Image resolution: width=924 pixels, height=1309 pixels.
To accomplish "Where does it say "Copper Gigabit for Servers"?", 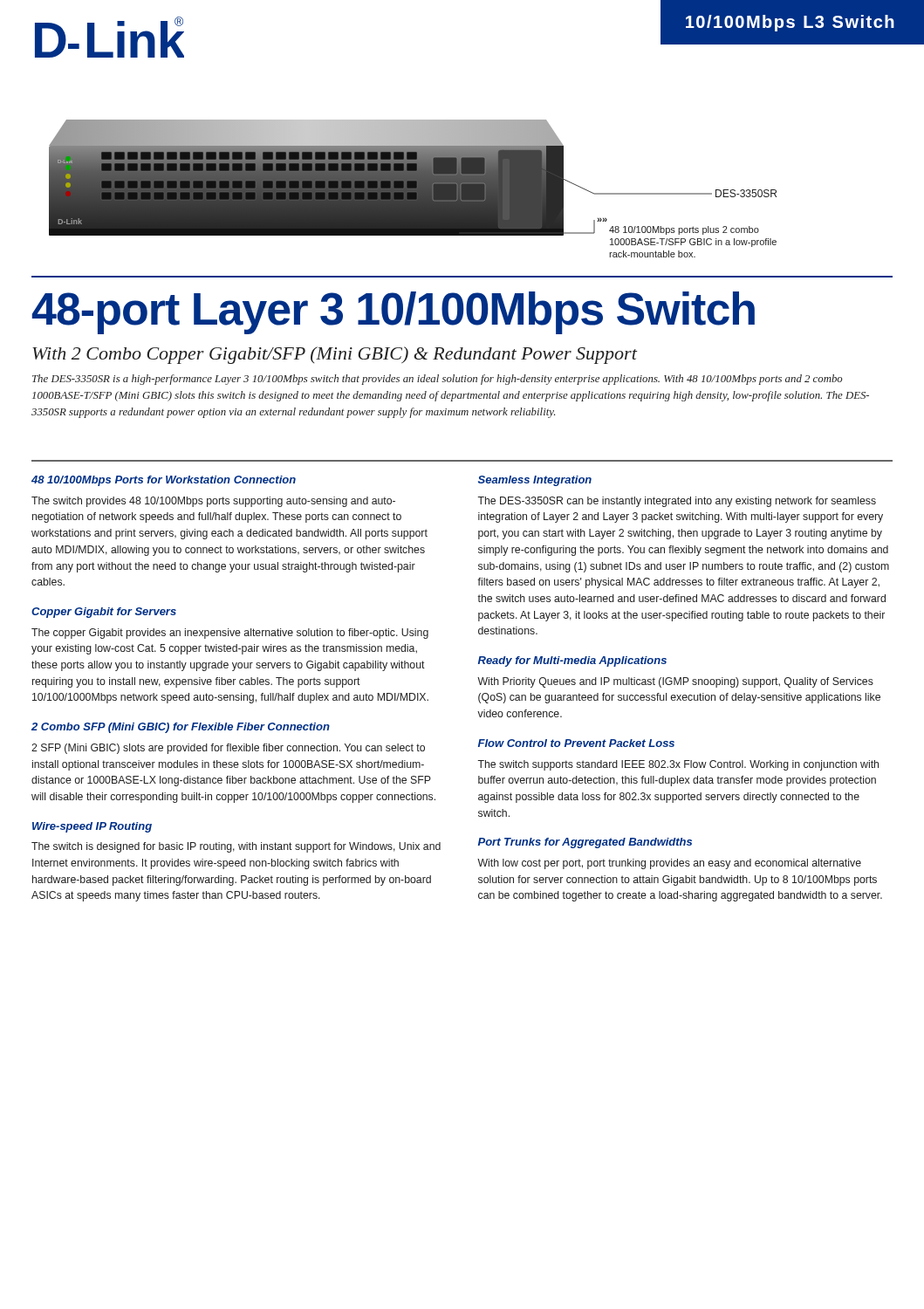I will click(x=104, y=611).
